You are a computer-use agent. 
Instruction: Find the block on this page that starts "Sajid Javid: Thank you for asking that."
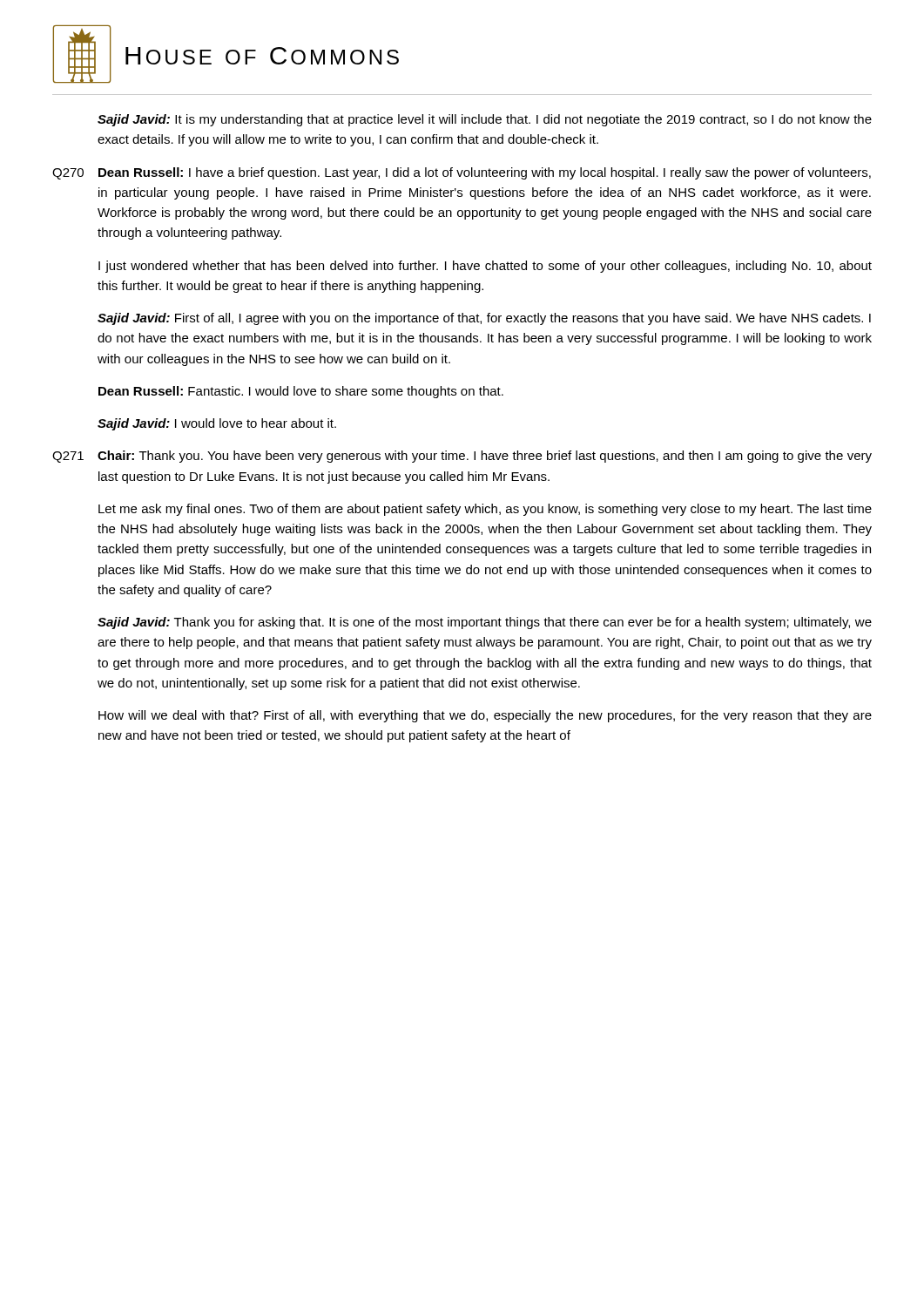point(485,652)
